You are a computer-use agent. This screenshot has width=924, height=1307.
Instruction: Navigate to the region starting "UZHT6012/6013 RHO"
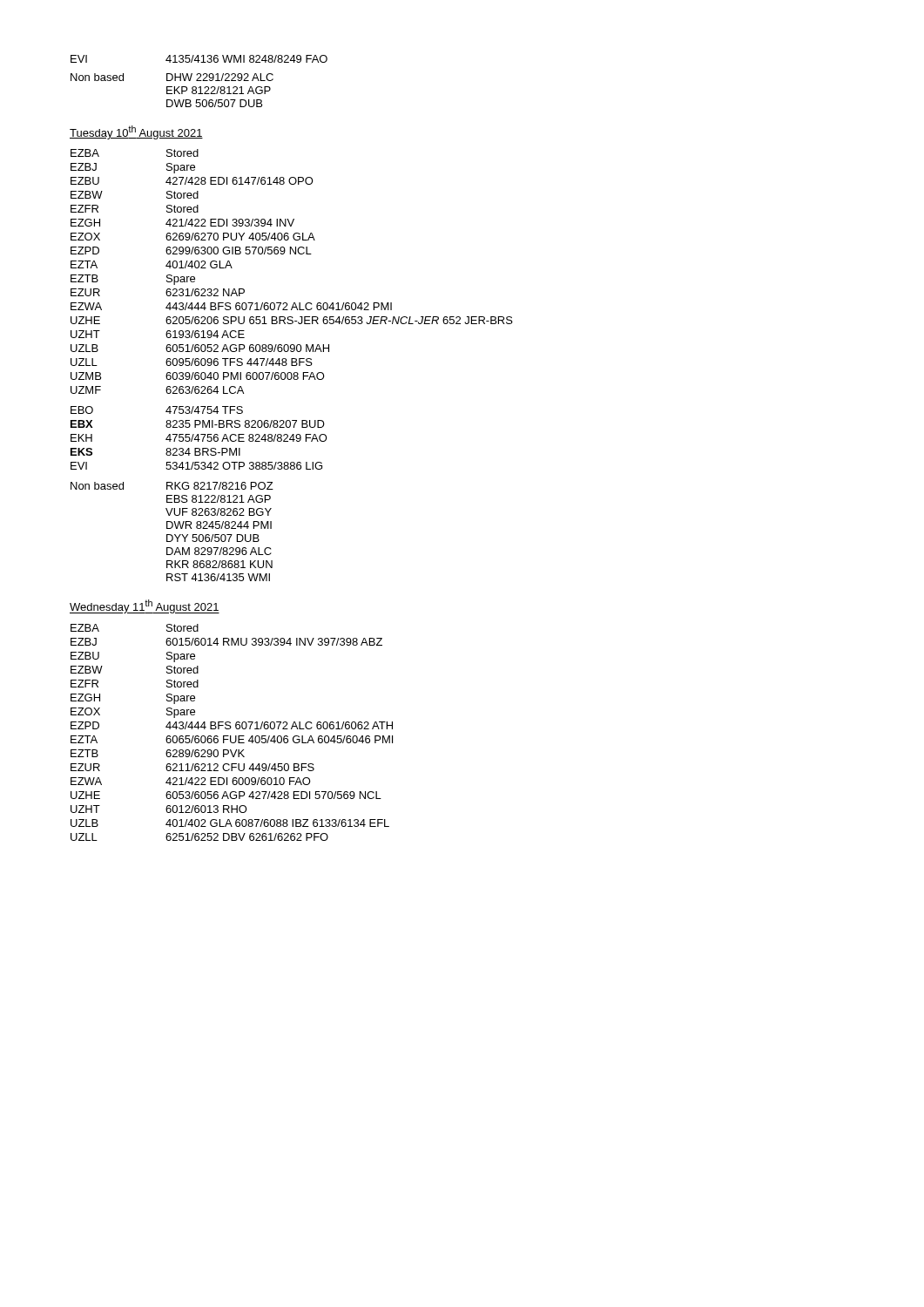click(88, 809)
